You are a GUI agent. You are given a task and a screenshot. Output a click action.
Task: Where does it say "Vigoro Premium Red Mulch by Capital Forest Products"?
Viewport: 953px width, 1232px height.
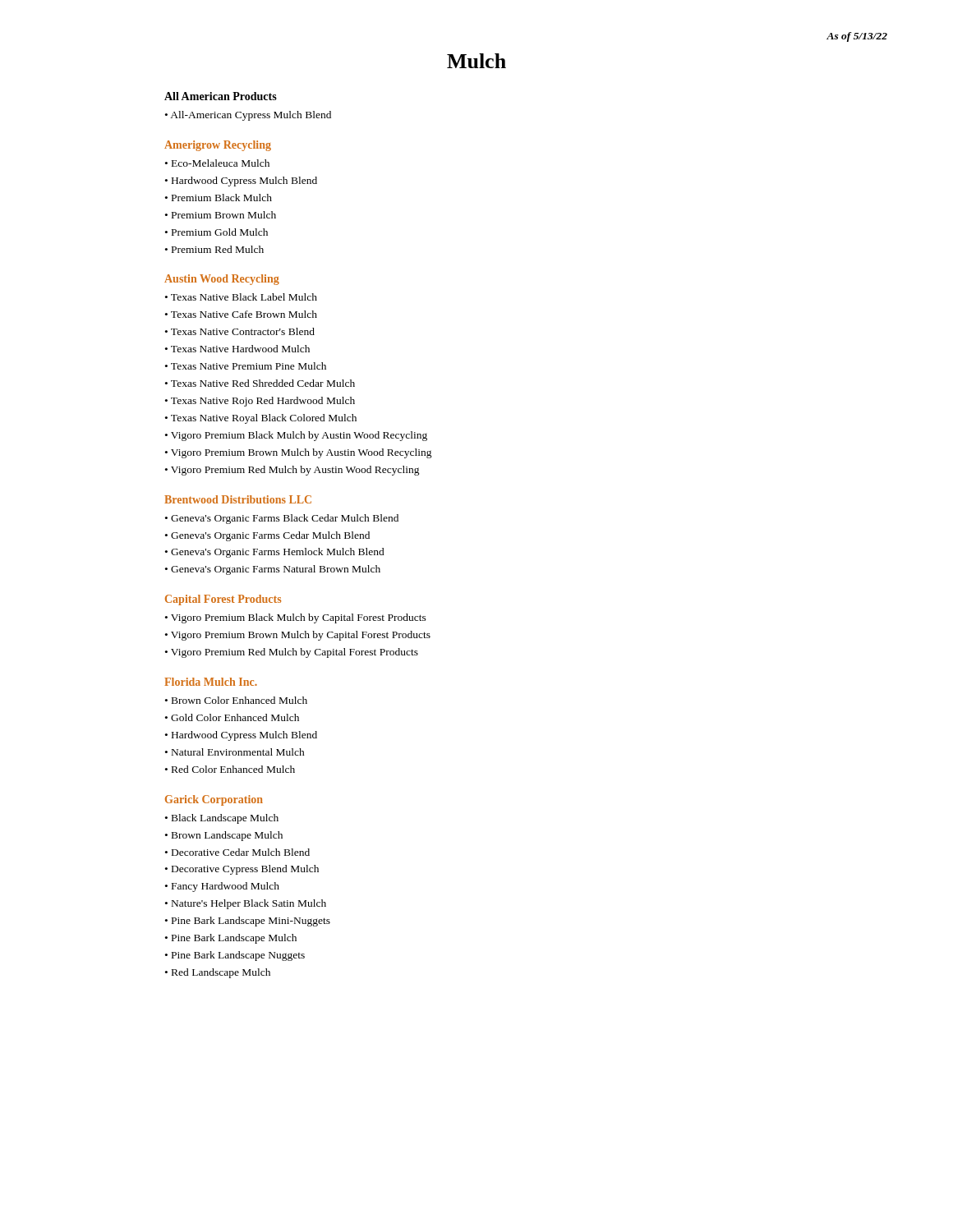pyautogui.click(x=294, y=652)
